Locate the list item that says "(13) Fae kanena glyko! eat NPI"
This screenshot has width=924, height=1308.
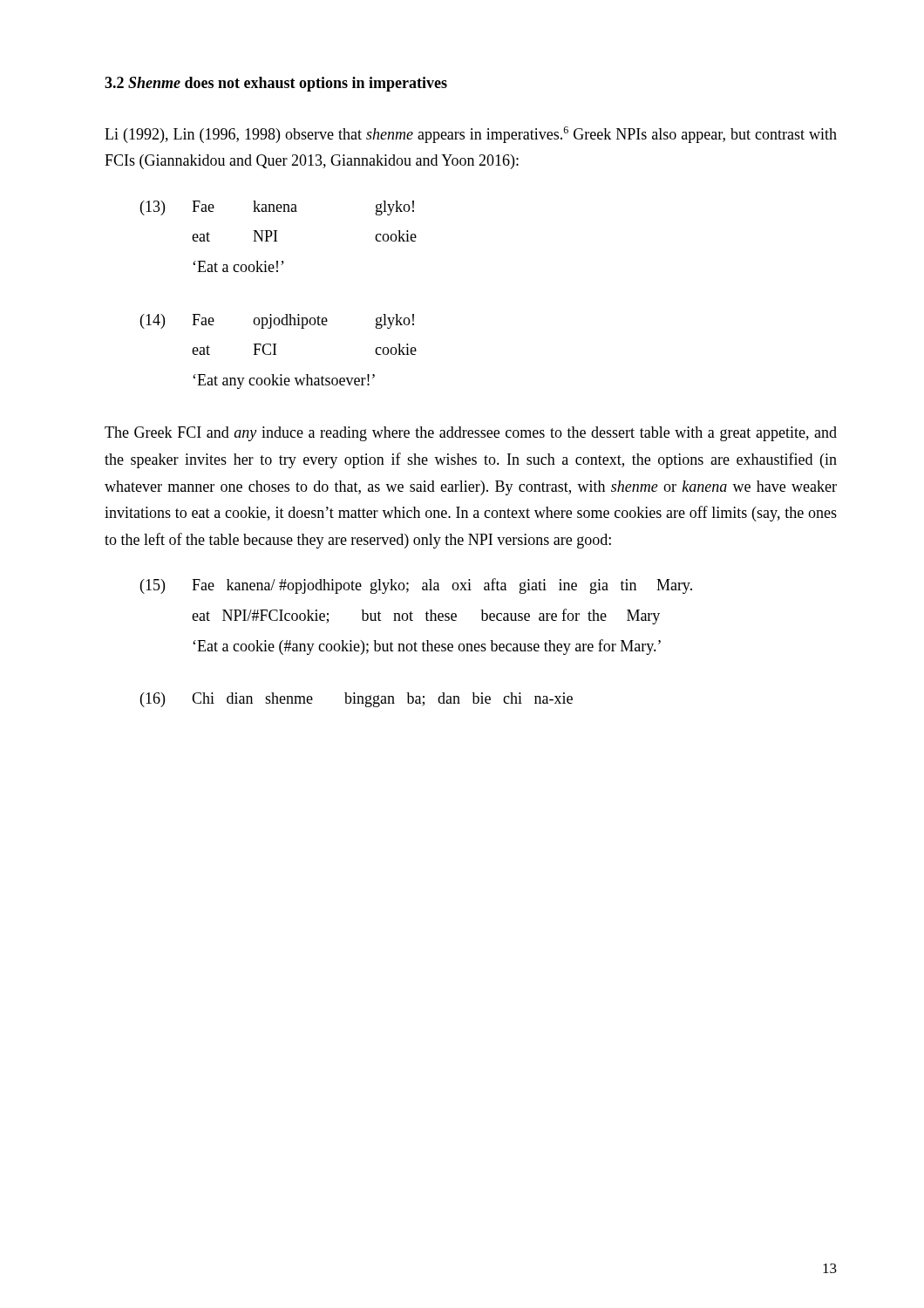pyautogui.click(x=277, y=208)
